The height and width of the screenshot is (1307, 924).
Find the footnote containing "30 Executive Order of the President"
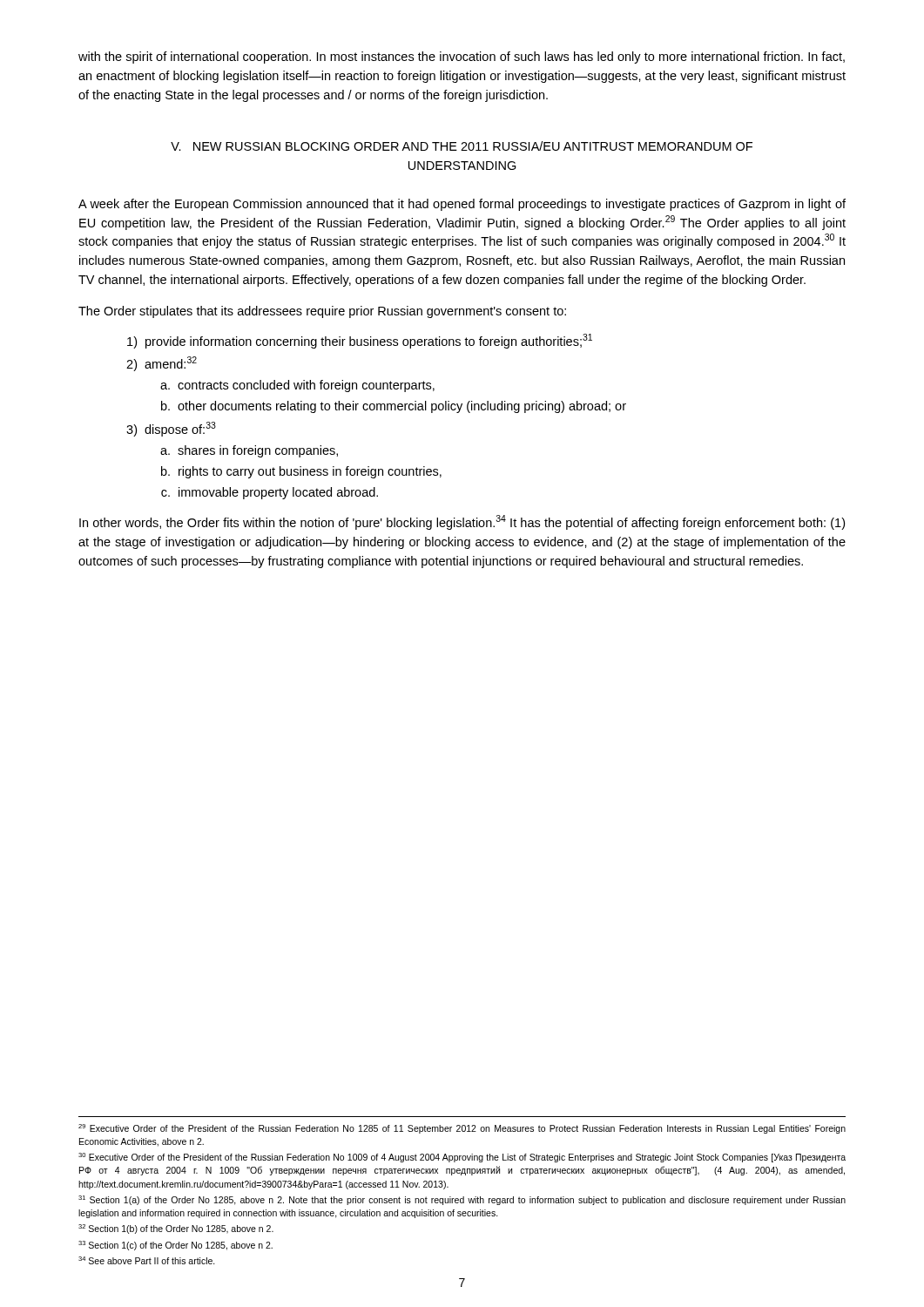click(x=462, y=1170)
